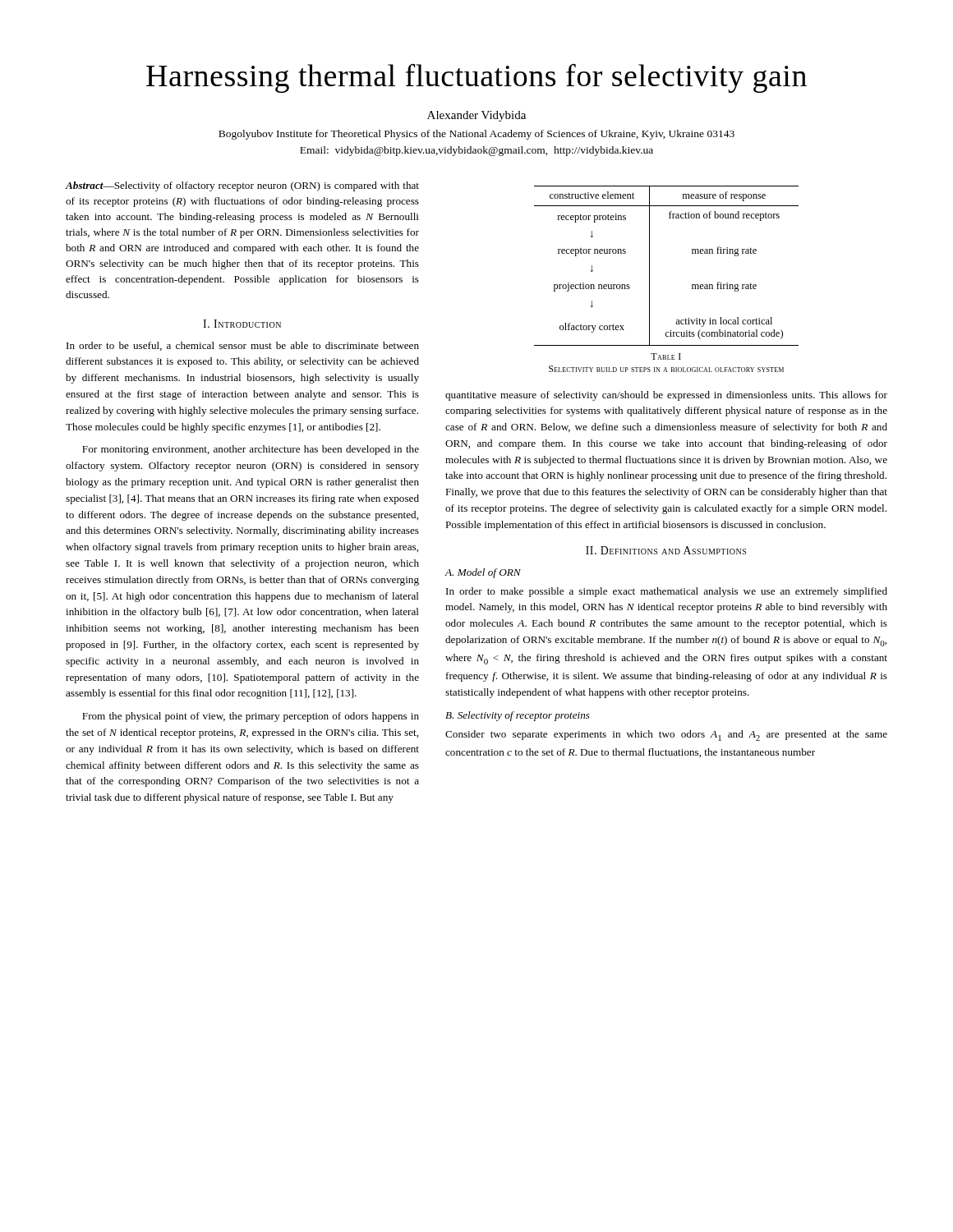Select the text block that says "Consider two separate experiments in which"
The image size is (953, 1232).
[x=666, y=743]
